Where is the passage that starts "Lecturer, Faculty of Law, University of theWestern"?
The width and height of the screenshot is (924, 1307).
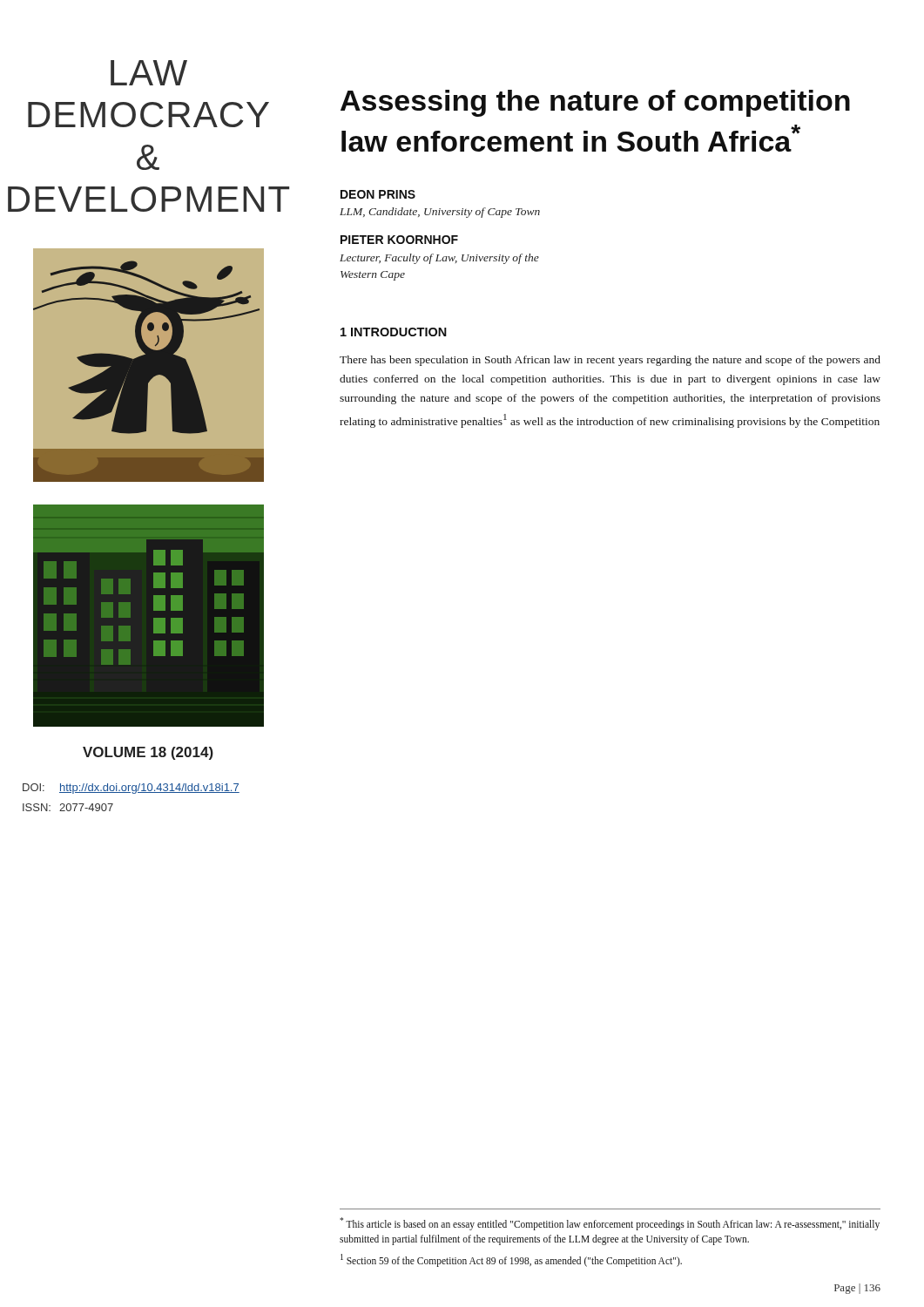point(439,266)
